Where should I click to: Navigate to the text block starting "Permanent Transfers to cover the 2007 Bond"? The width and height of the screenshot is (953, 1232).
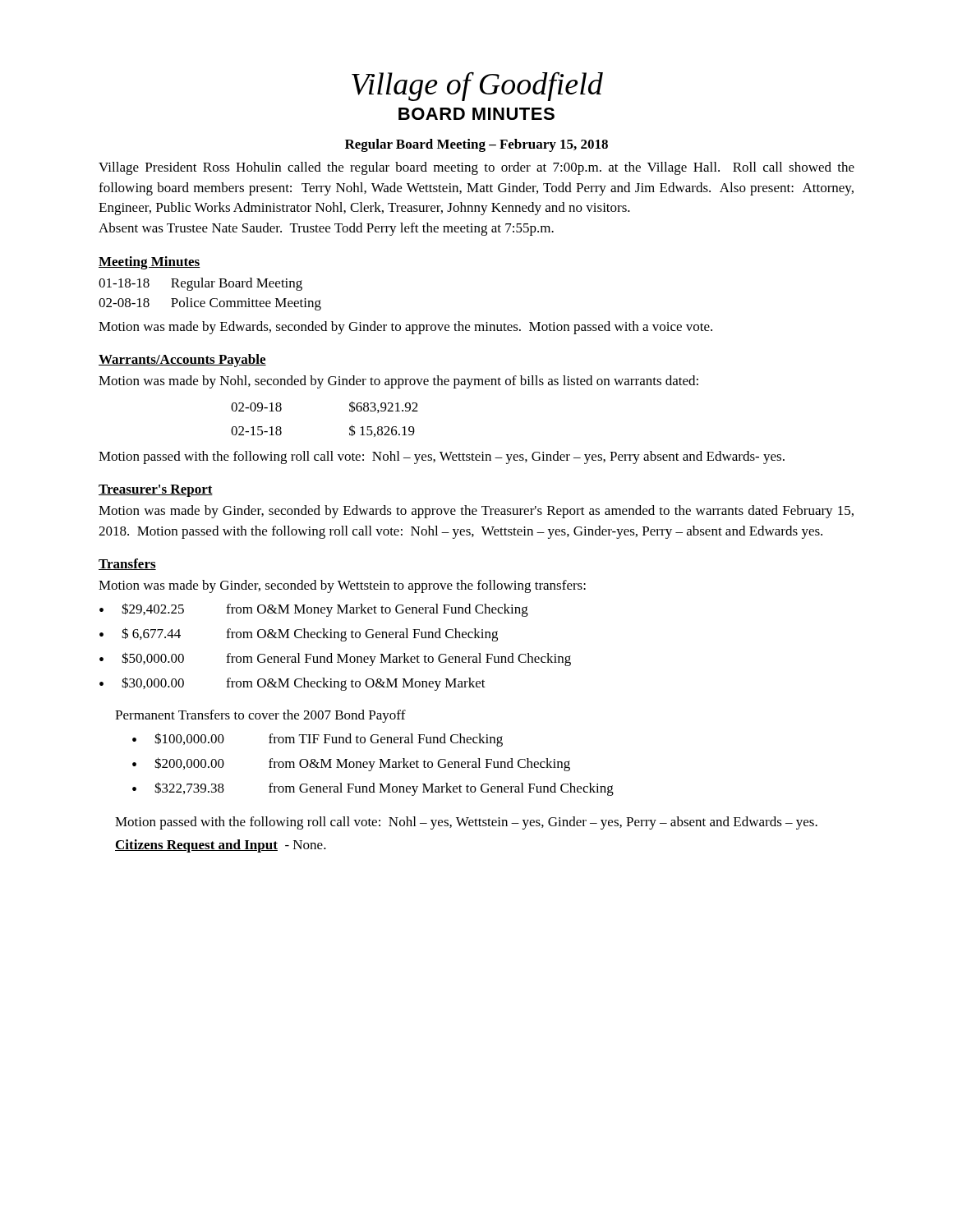pyautogui.click(x=260, y=715)
